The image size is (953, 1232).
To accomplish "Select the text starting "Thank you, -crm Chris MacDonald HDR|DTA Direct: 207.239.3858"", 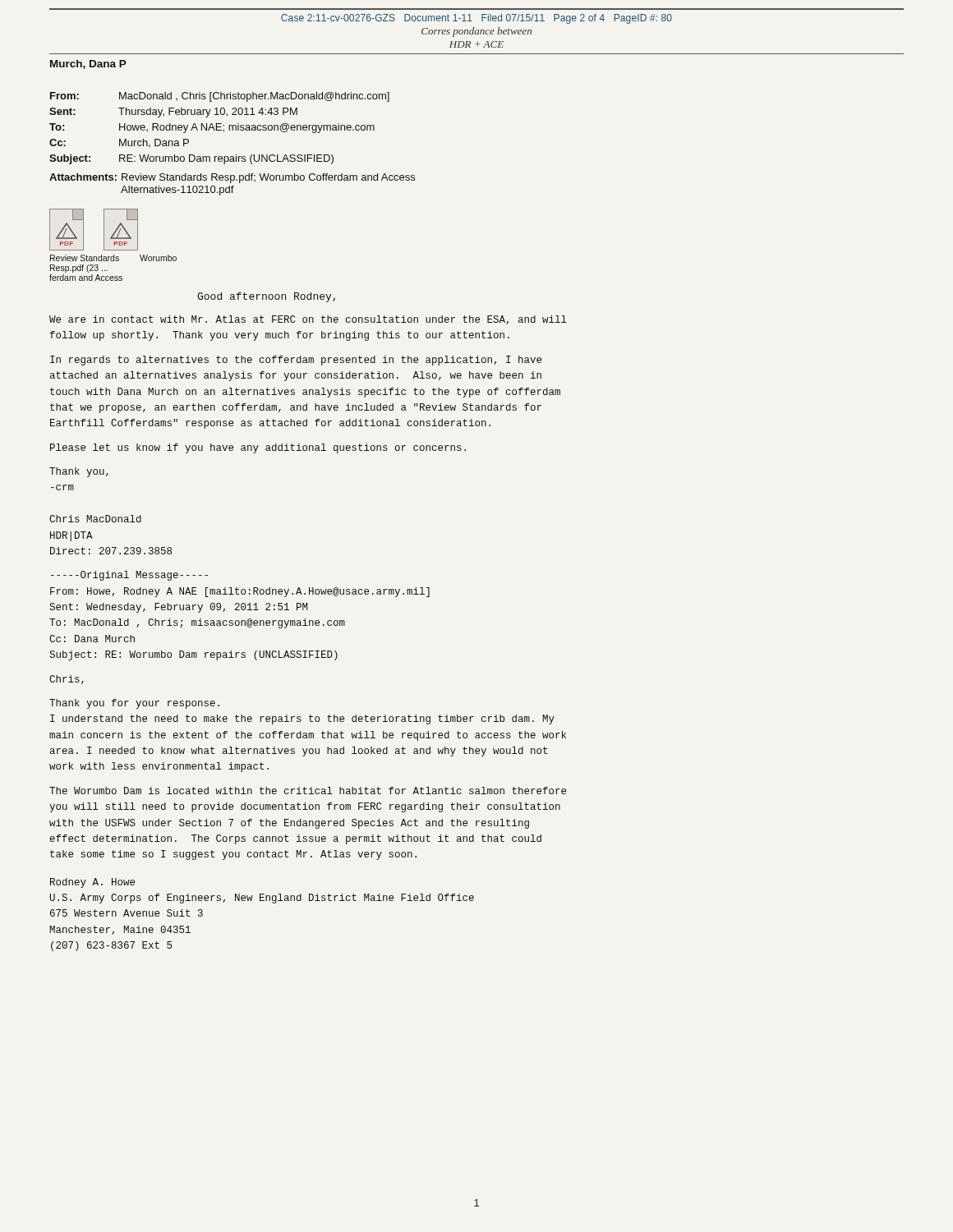I will coord(111,512).
